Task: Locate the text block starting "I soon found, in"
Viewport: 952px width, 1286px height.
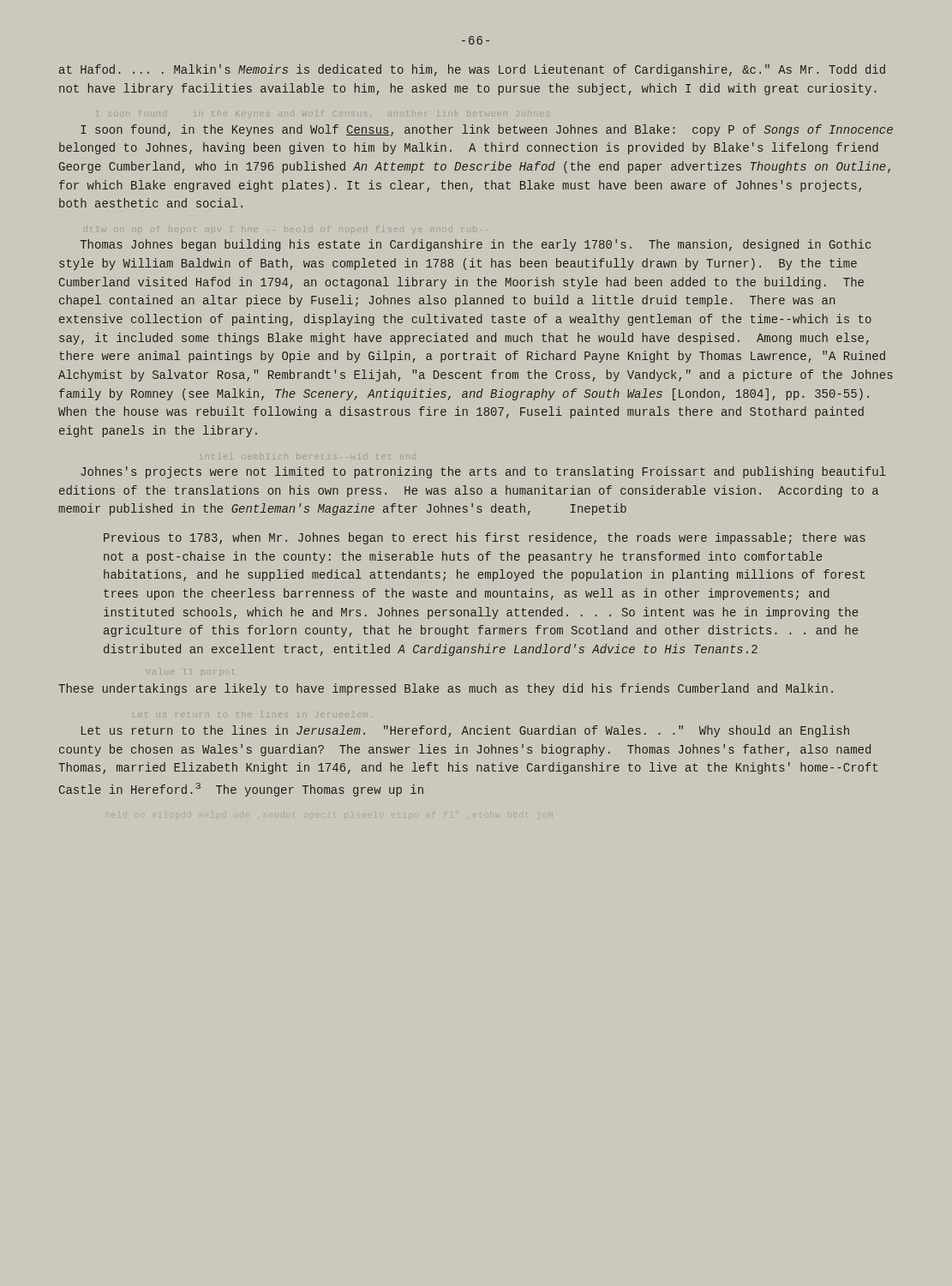Action: coord(476,167)
